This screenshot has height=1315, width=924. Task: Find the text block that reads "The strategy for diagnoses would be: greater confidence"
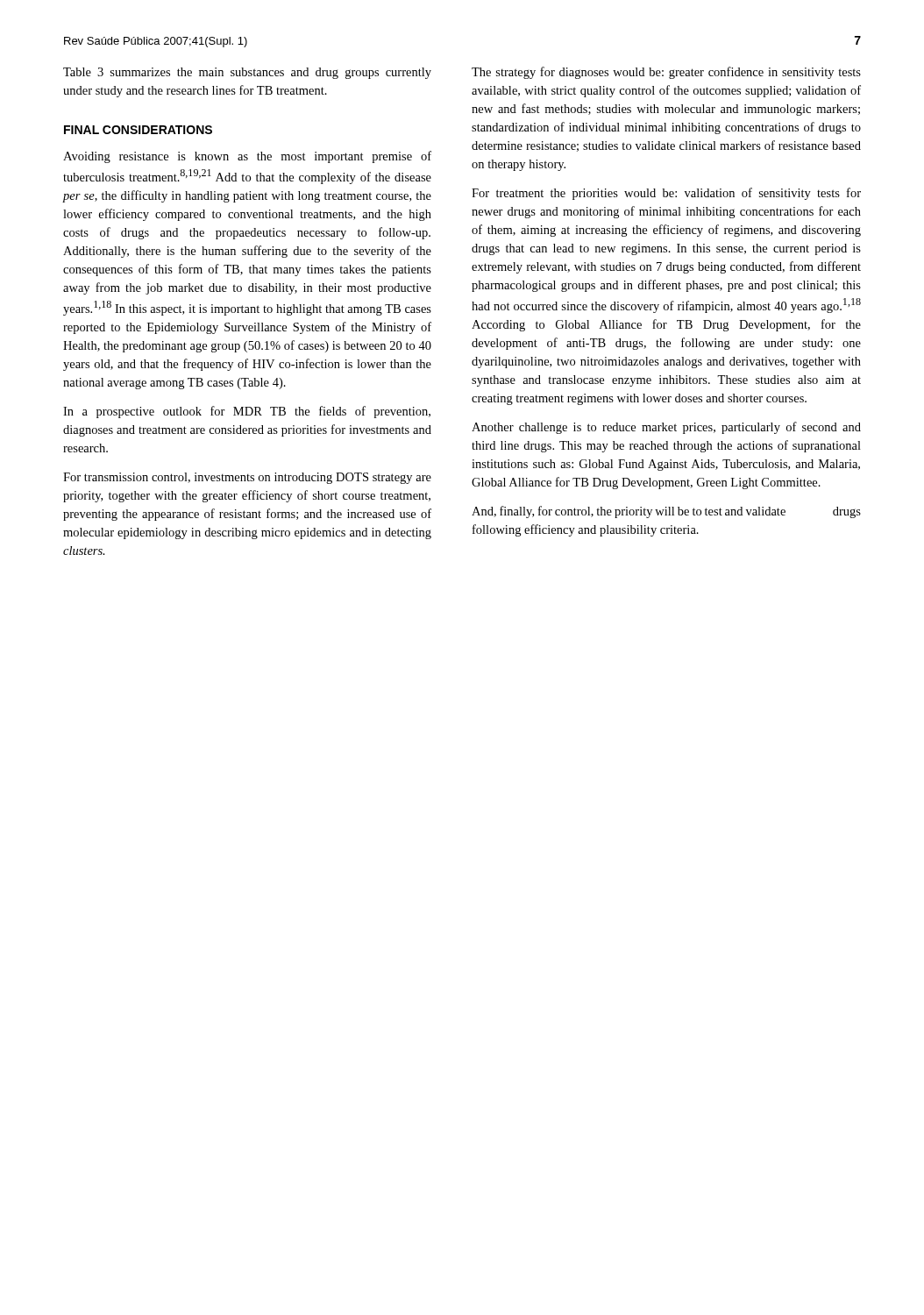(x=666, y=118)
